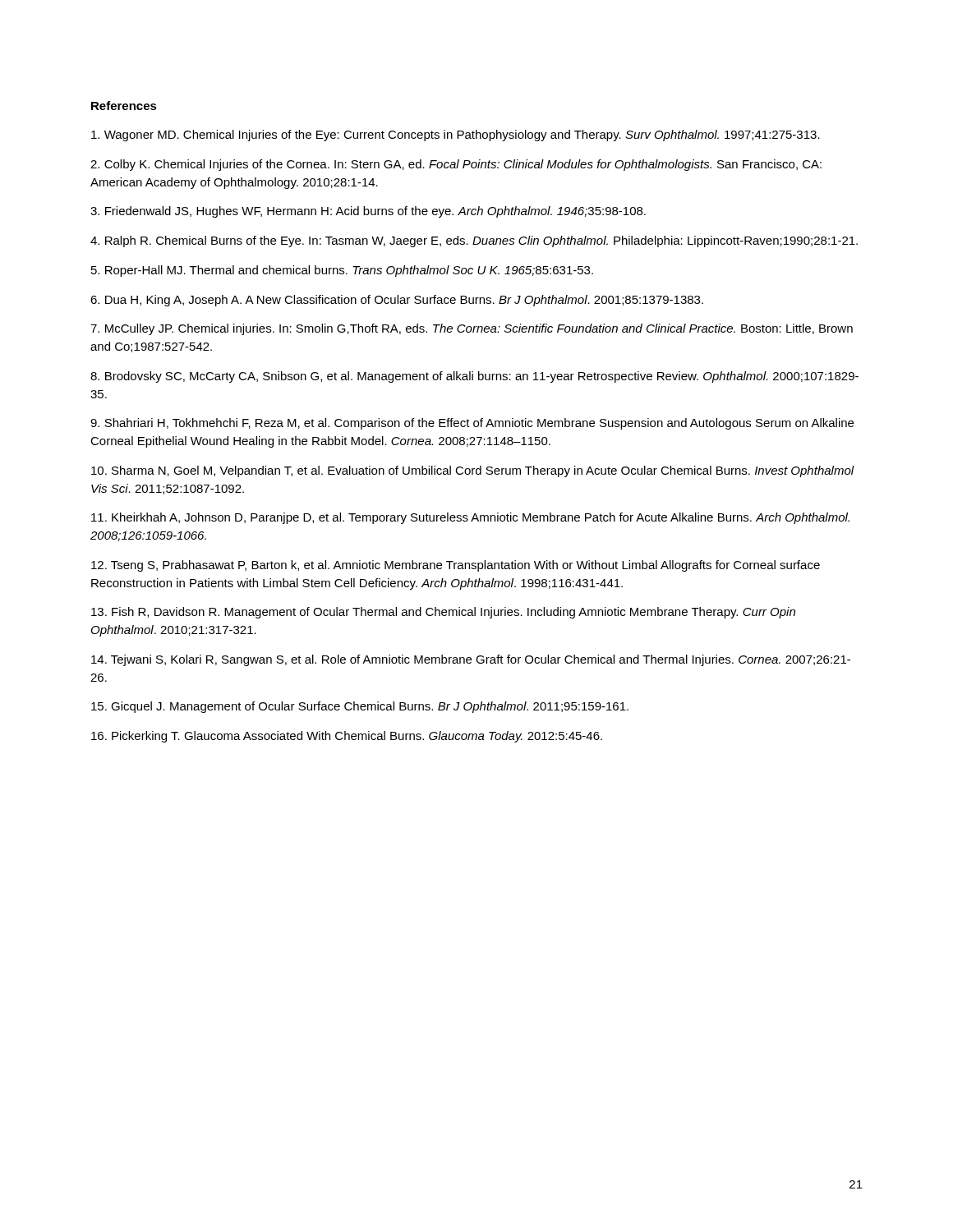Select the text block starting "6. Dua H, King A, Joseph A. A"
Image resolution: width=953 pixels, height=1232 pixels.
coord(397,299)
